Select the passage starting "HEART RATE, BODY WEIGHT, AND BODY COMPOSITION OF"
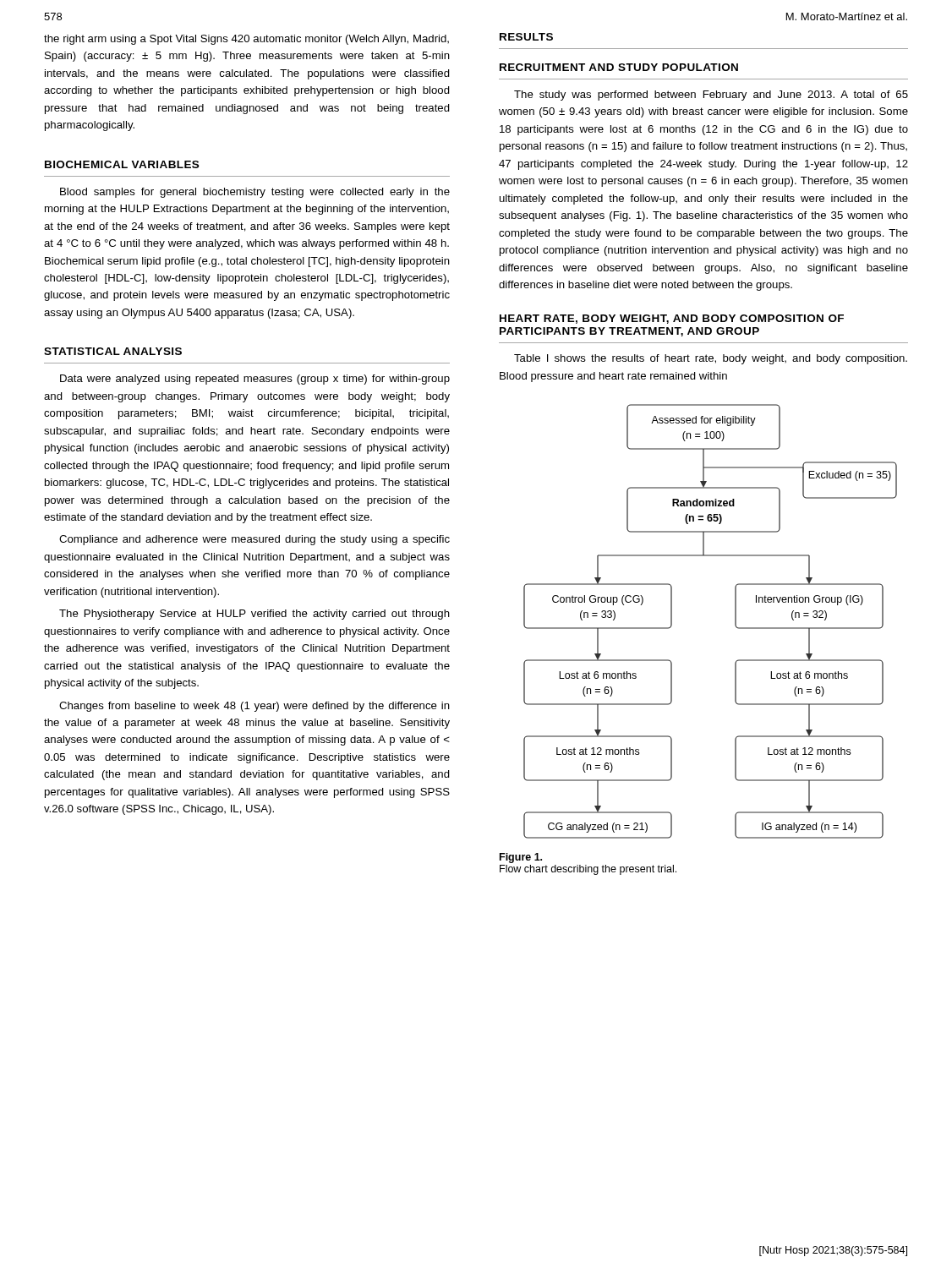The image size is (952, 1268). point(672,325)
